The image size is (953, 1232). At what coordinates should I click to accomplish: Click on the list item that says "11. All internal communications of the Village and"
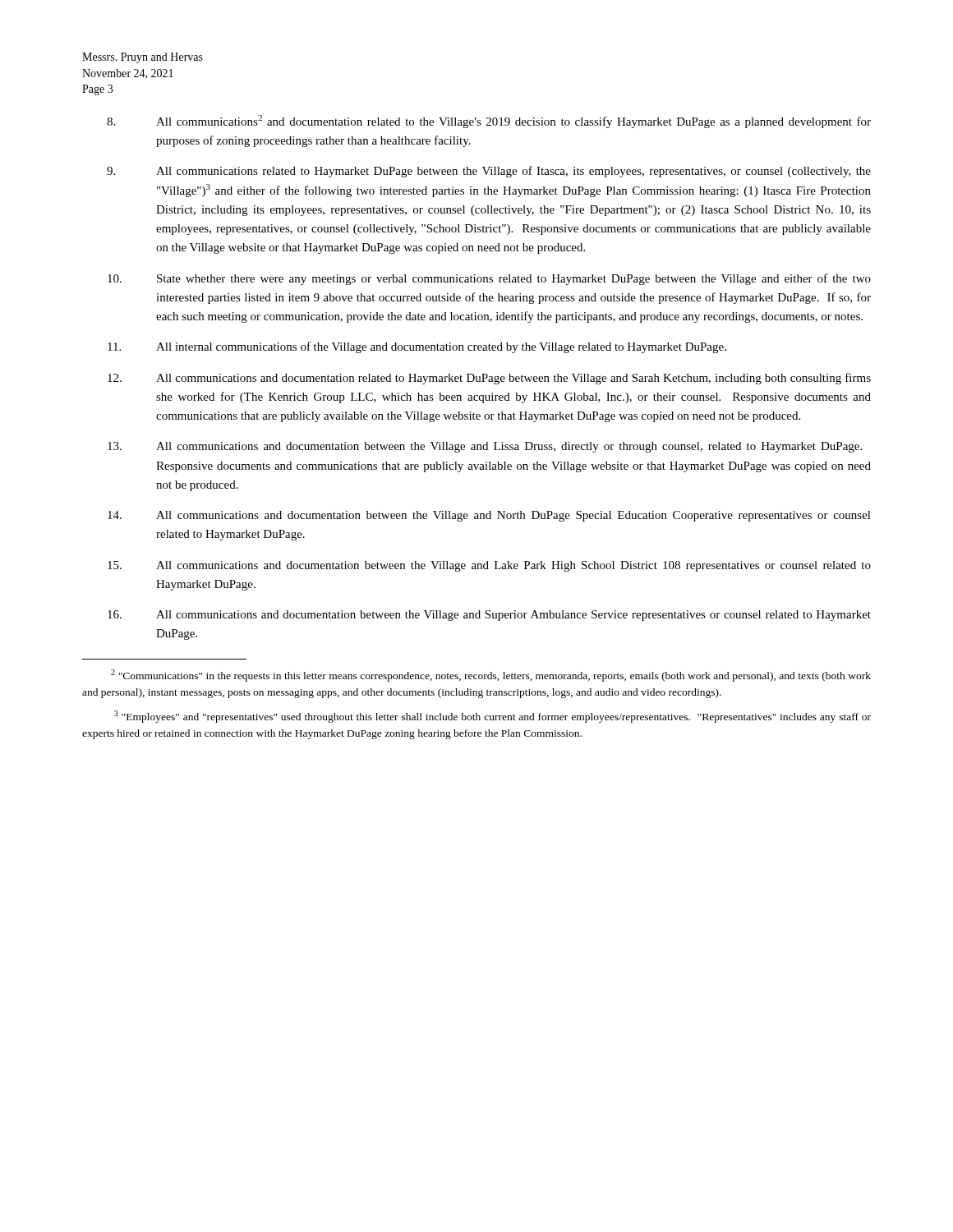476,347
